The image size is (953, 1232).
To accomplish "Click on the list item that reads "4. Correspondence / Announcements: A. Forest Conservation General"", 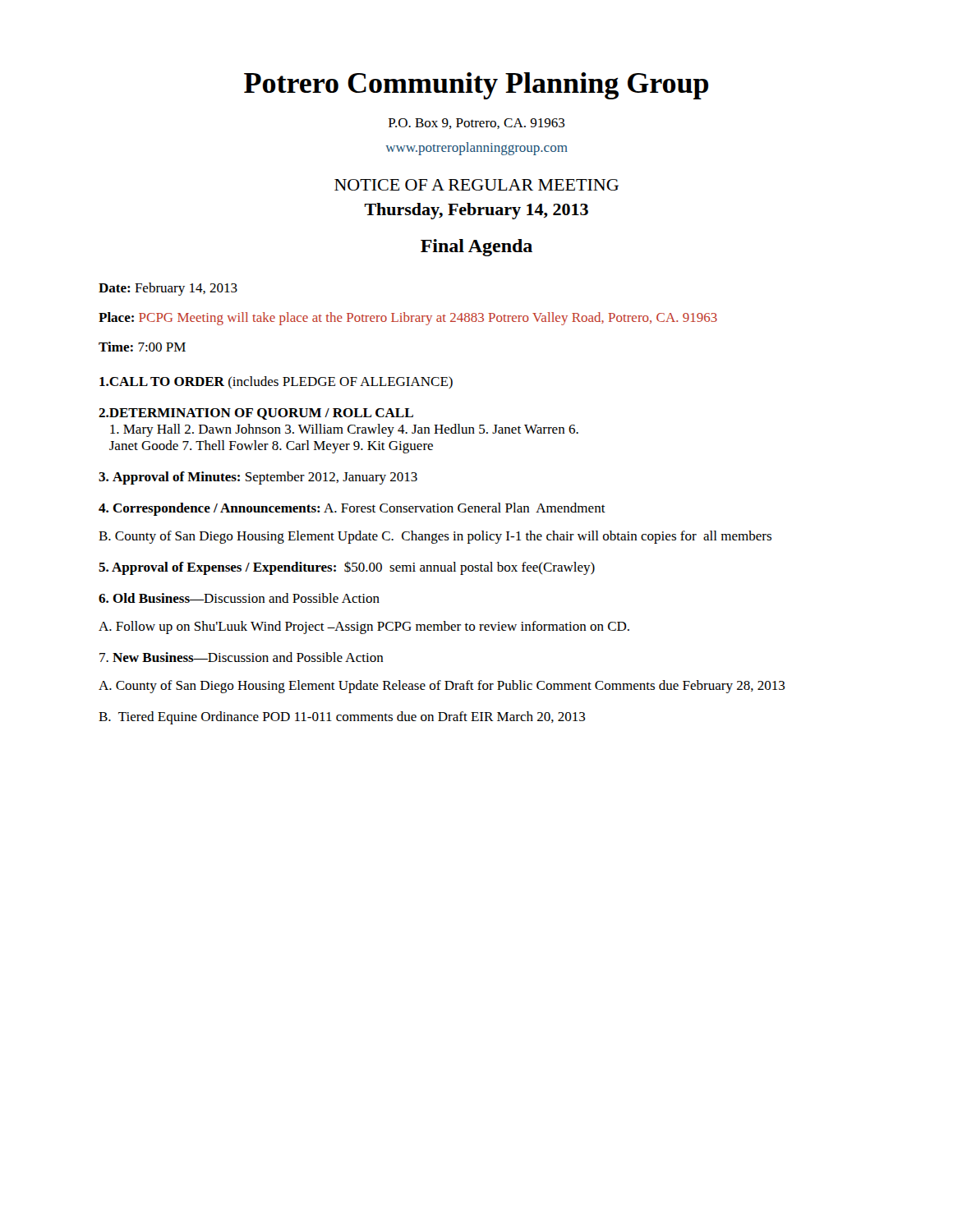I will (352, 508).
